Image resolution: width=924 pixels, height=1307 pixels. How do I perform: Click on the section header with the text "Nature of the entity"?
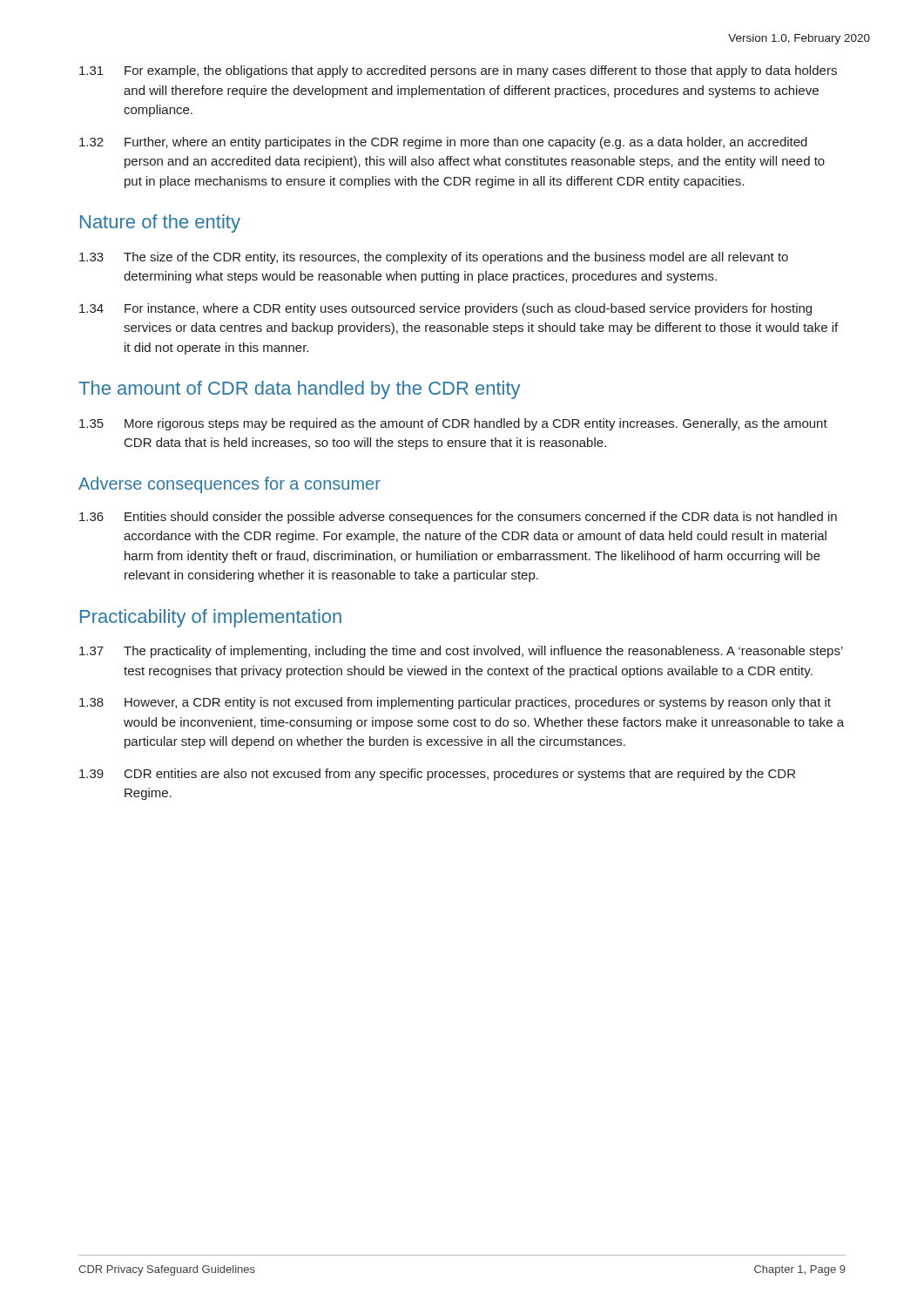[x=159, y=222]
